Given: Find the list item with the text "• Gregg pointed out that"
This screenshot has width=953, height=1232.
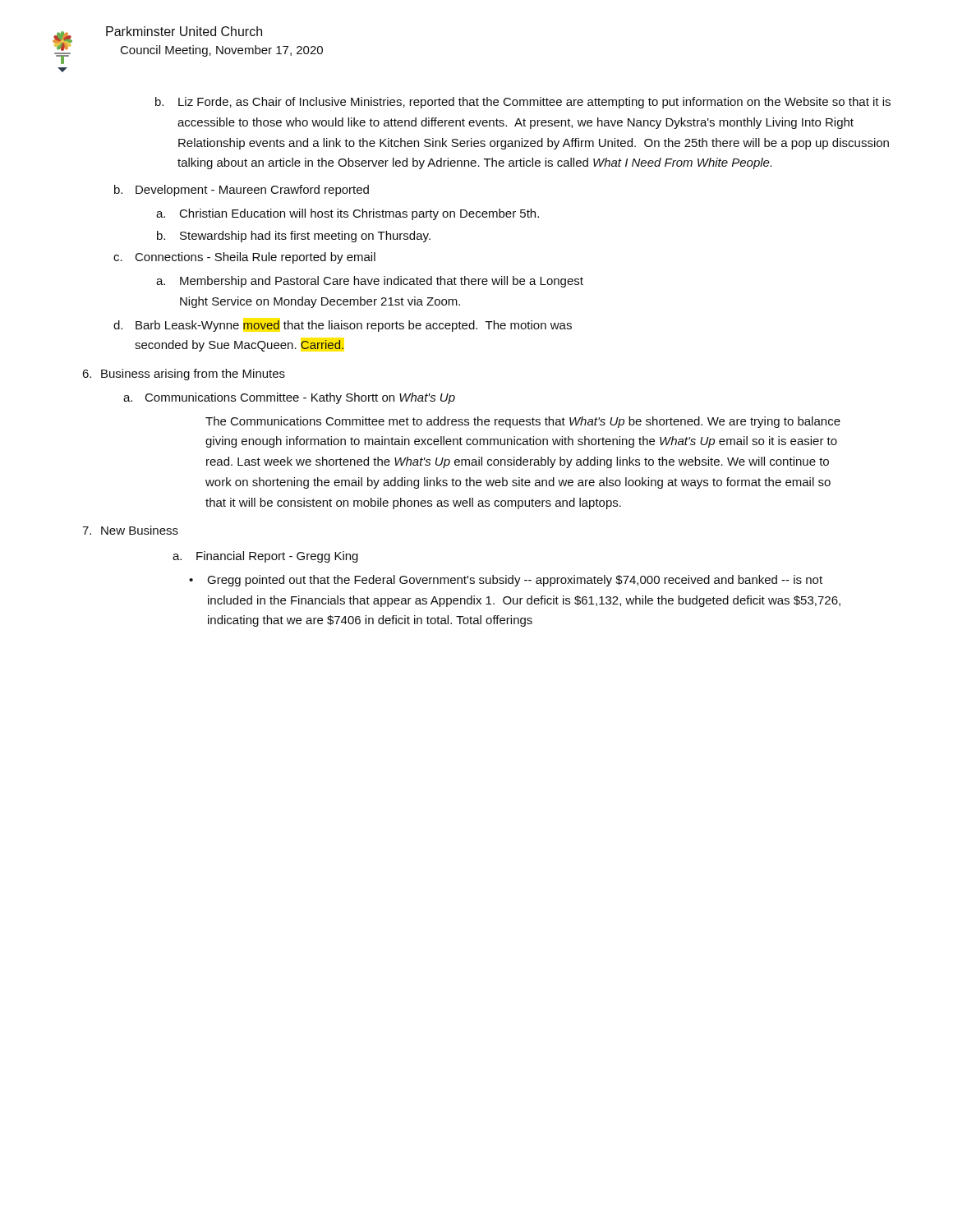Looking at the screenshot, I should [x=518, y=600].
